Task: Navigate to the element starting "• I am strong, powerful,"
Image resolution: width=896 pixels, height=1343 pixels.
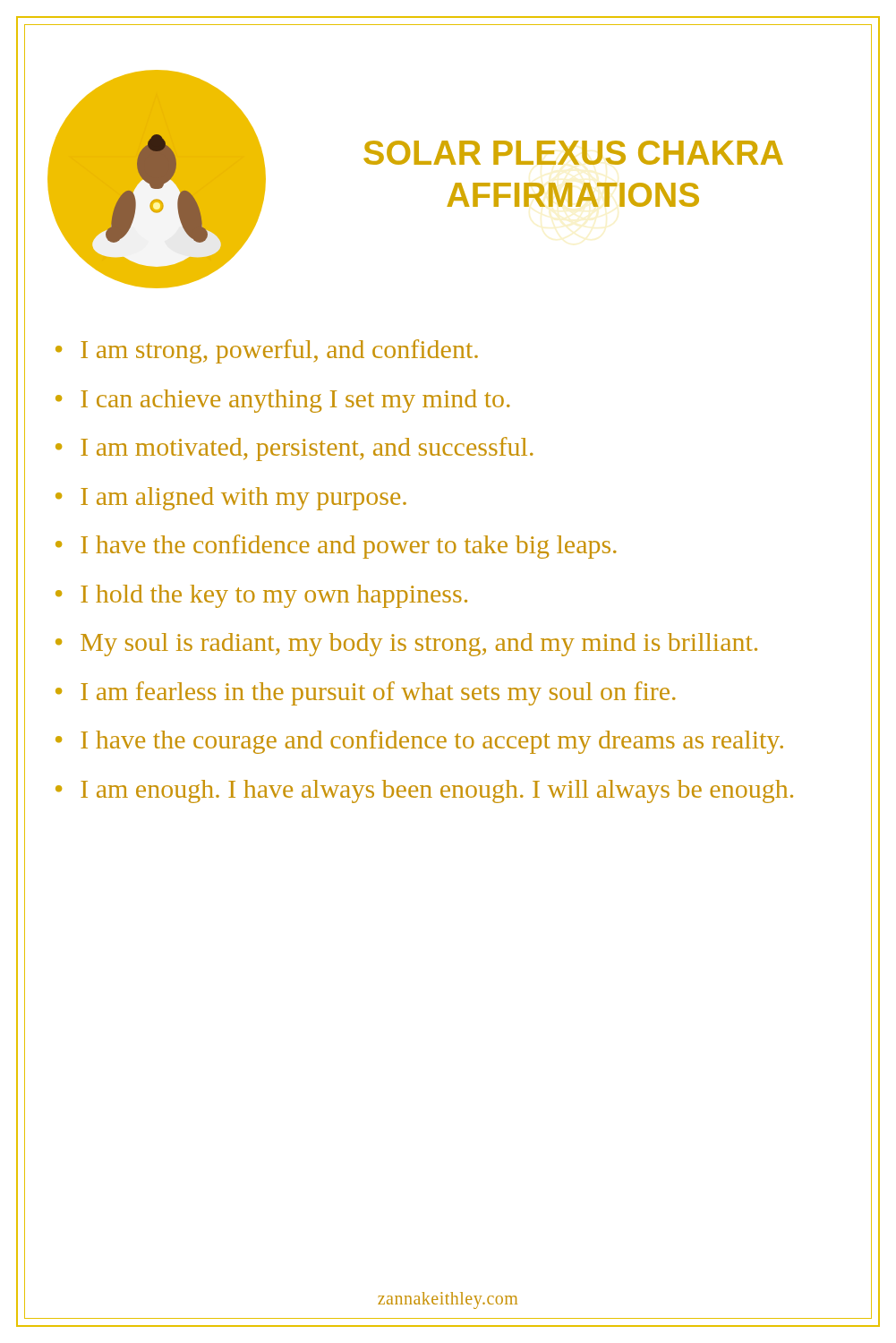Action: click(x=267, y=349)
